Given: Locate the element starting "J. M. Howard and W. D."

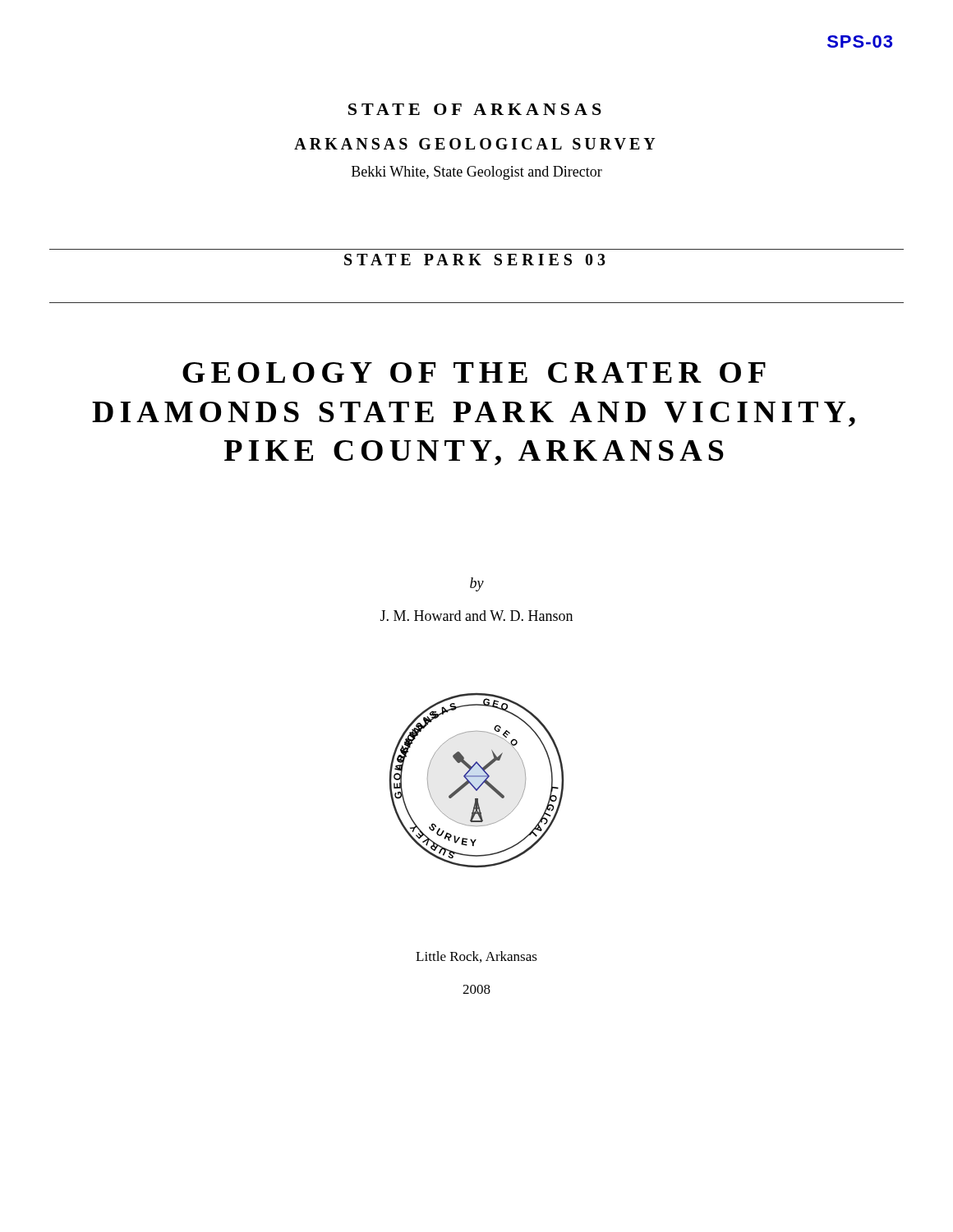Looking at the screenshot, I should click(x=476, y=616).
